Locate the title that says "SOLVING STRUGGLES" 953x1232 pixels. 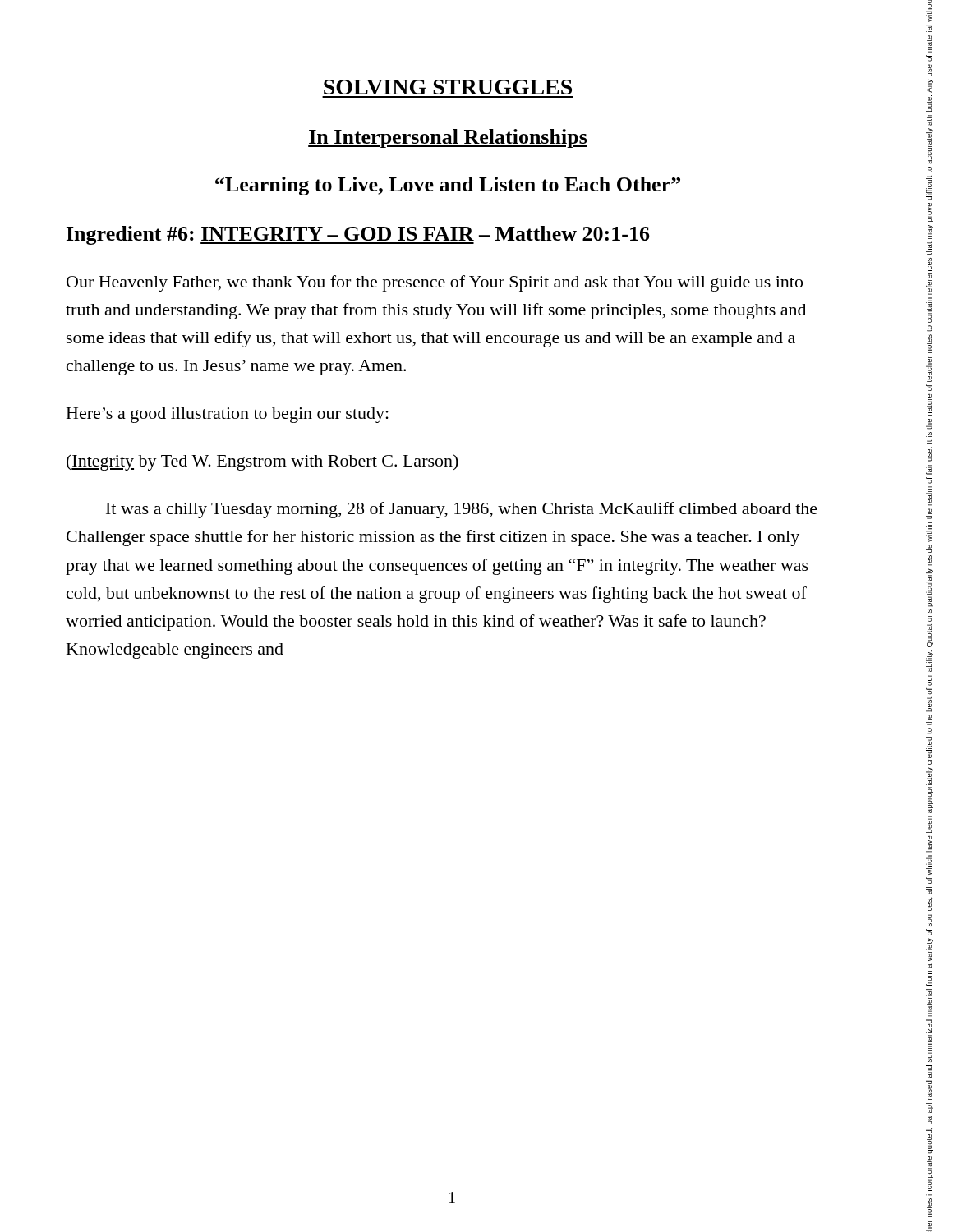pos(448,87)
